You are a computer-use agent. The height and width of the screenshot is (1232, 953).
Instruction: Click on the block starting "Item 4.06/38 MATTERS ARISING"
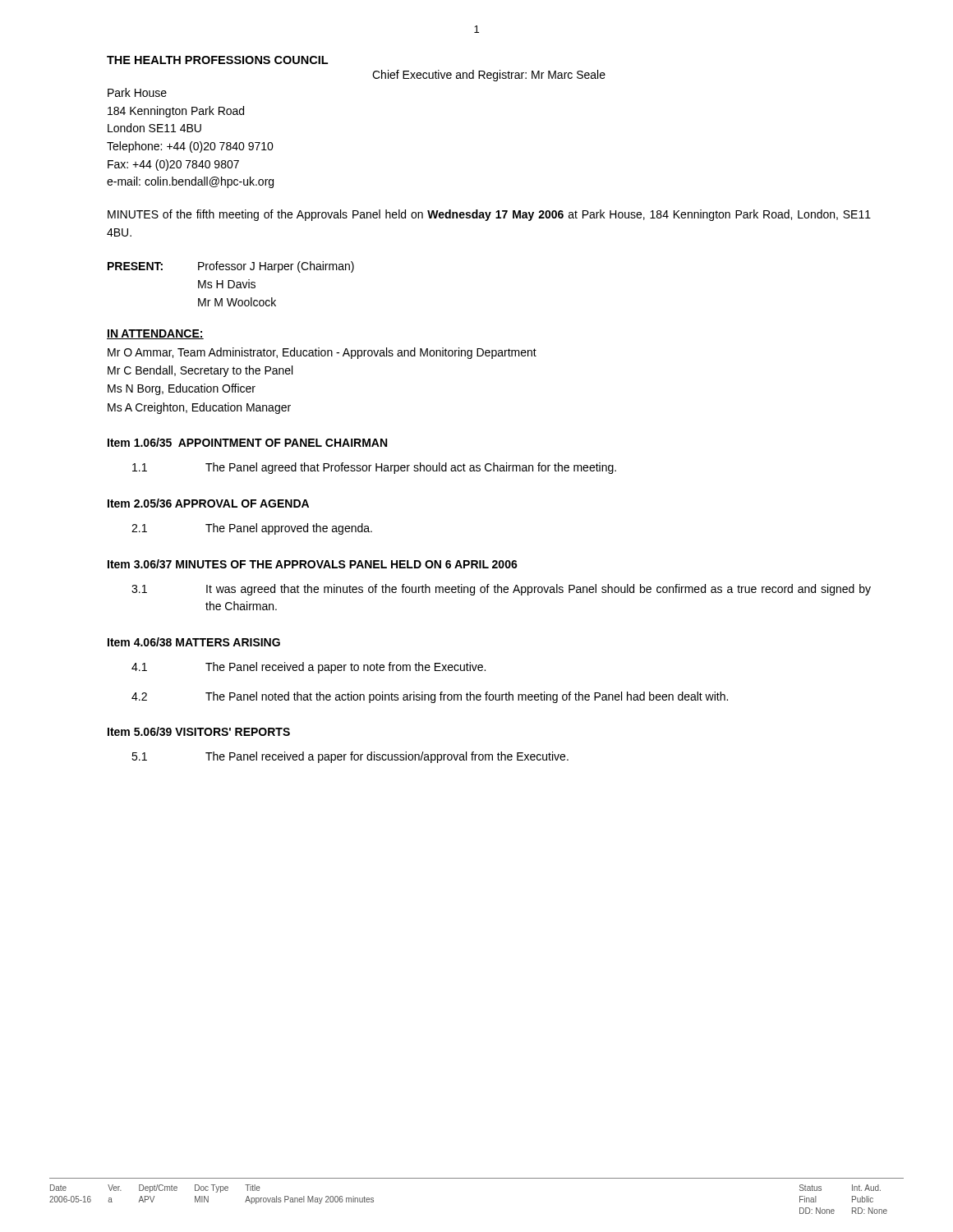pyautogui.click(x=194, y=642)
